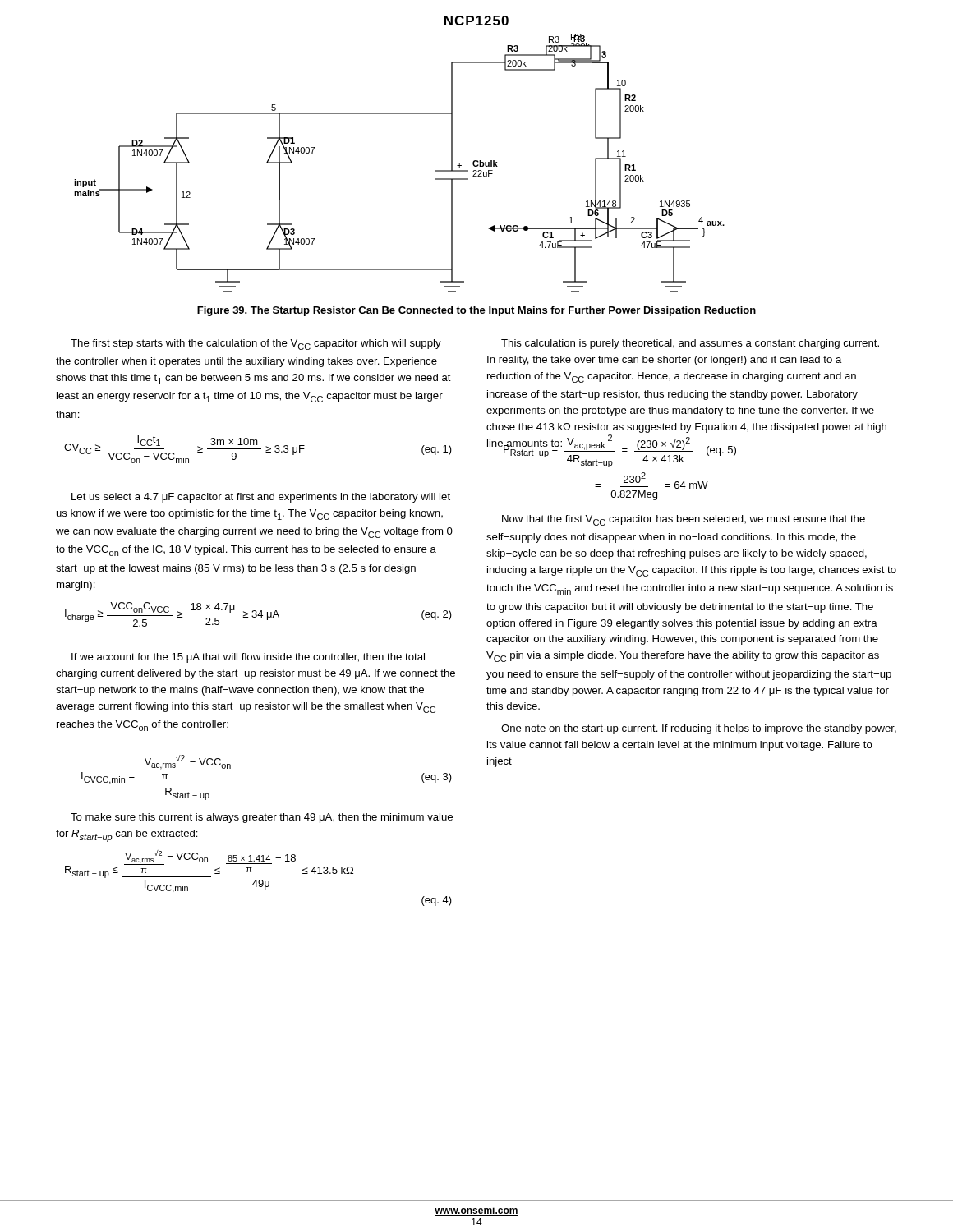Locate the text starting "If we account"
This screenshot has height=1232, width=953.
[257, 692]
